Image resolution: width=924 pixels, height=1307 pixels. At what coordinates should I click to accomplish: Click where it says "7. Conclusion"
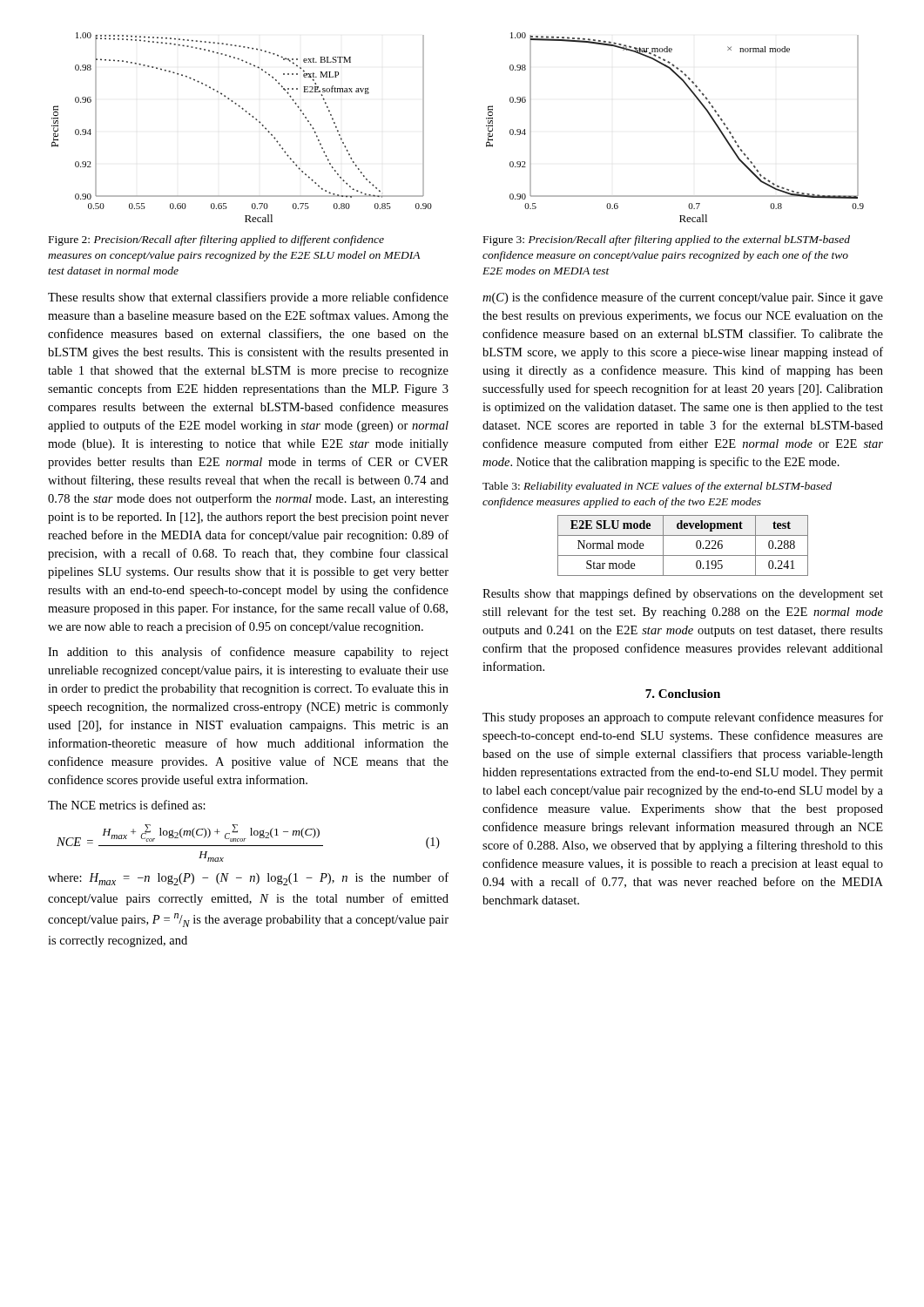pos(683,694)
